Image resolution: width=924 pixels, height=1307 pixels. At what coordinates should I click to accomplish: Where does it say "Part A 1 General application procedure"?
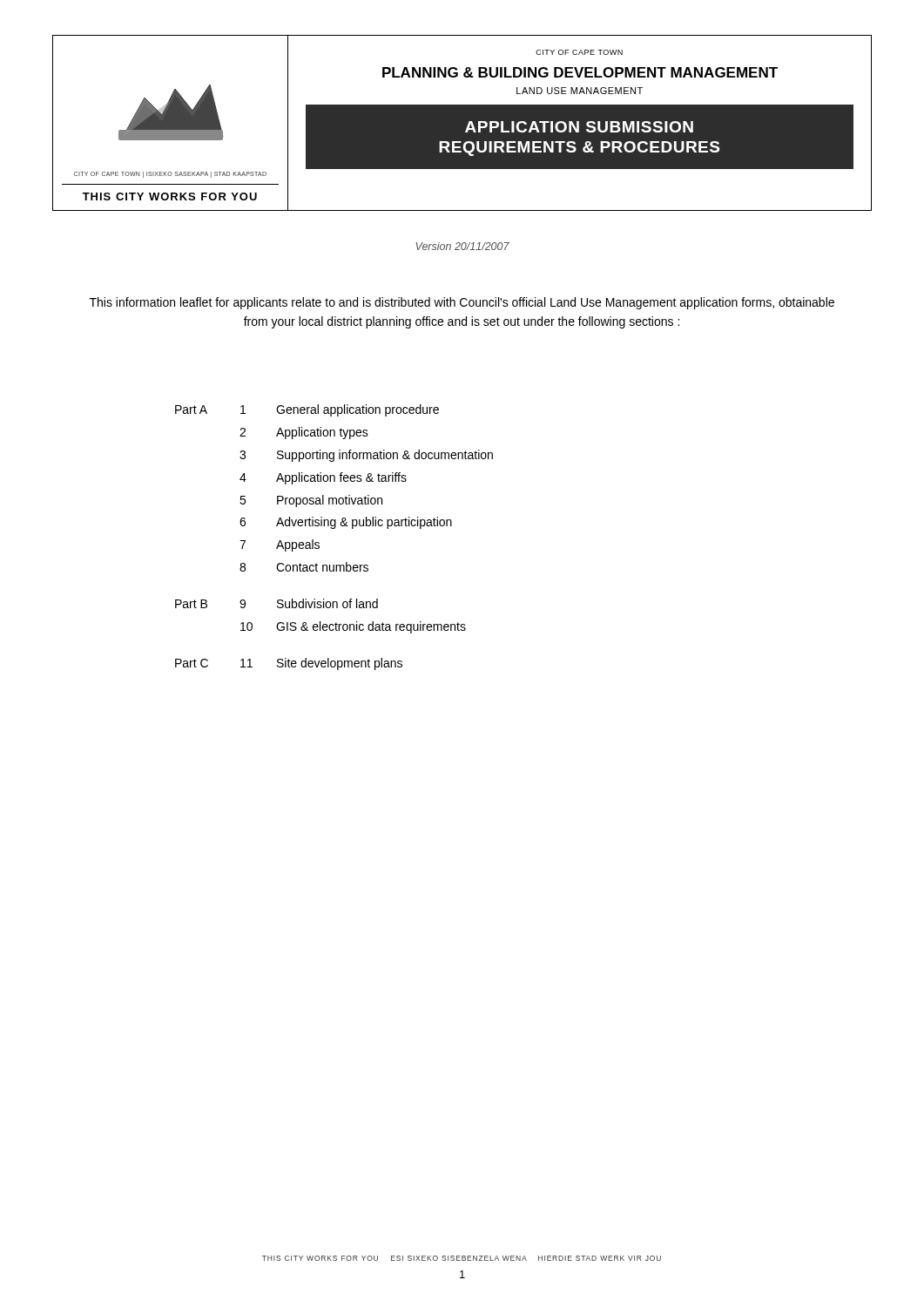pos(307,410)
